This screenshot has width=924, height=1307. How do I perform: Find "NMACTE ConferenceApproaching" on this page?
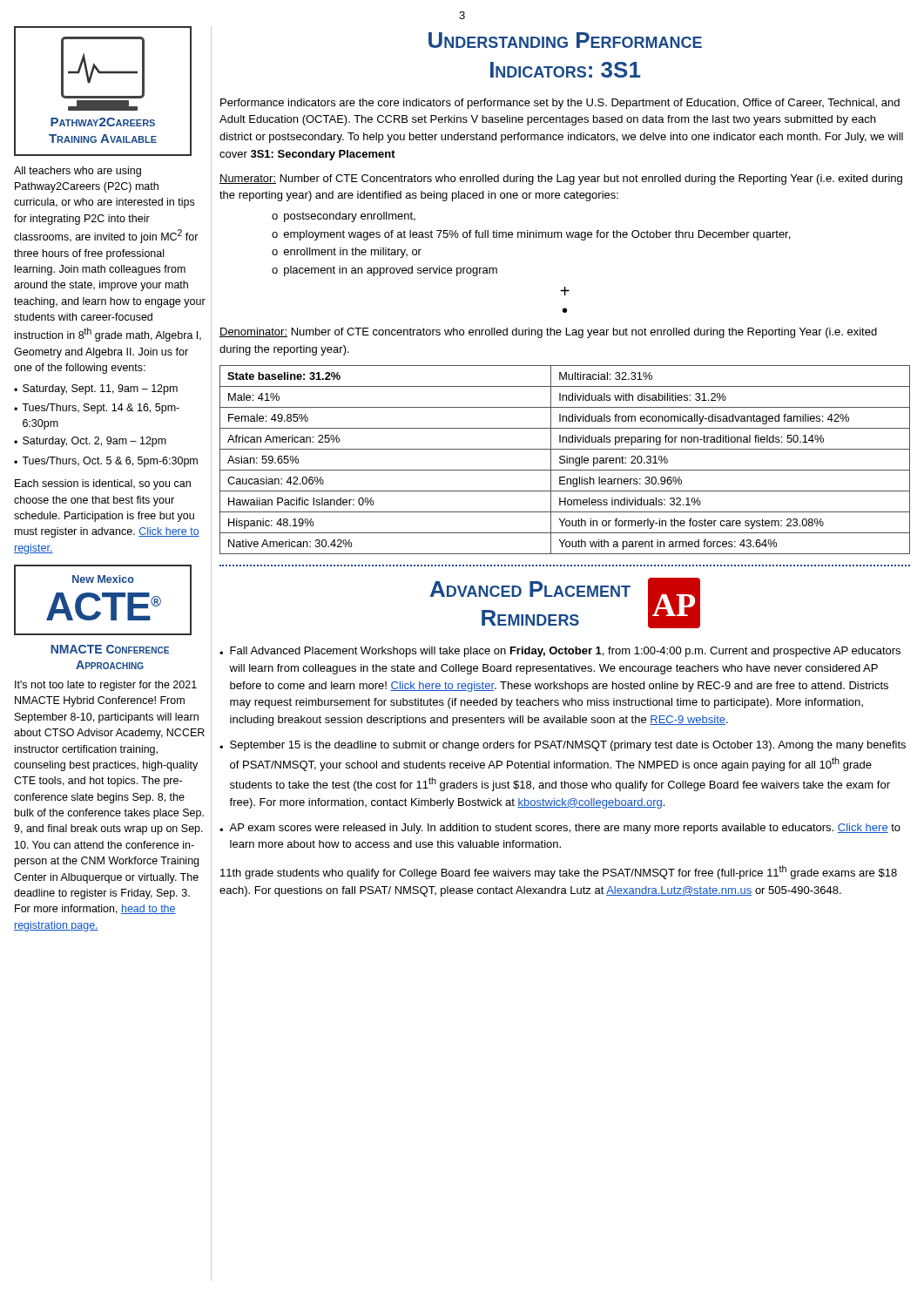pyautogui.click(x=110, y=657)
